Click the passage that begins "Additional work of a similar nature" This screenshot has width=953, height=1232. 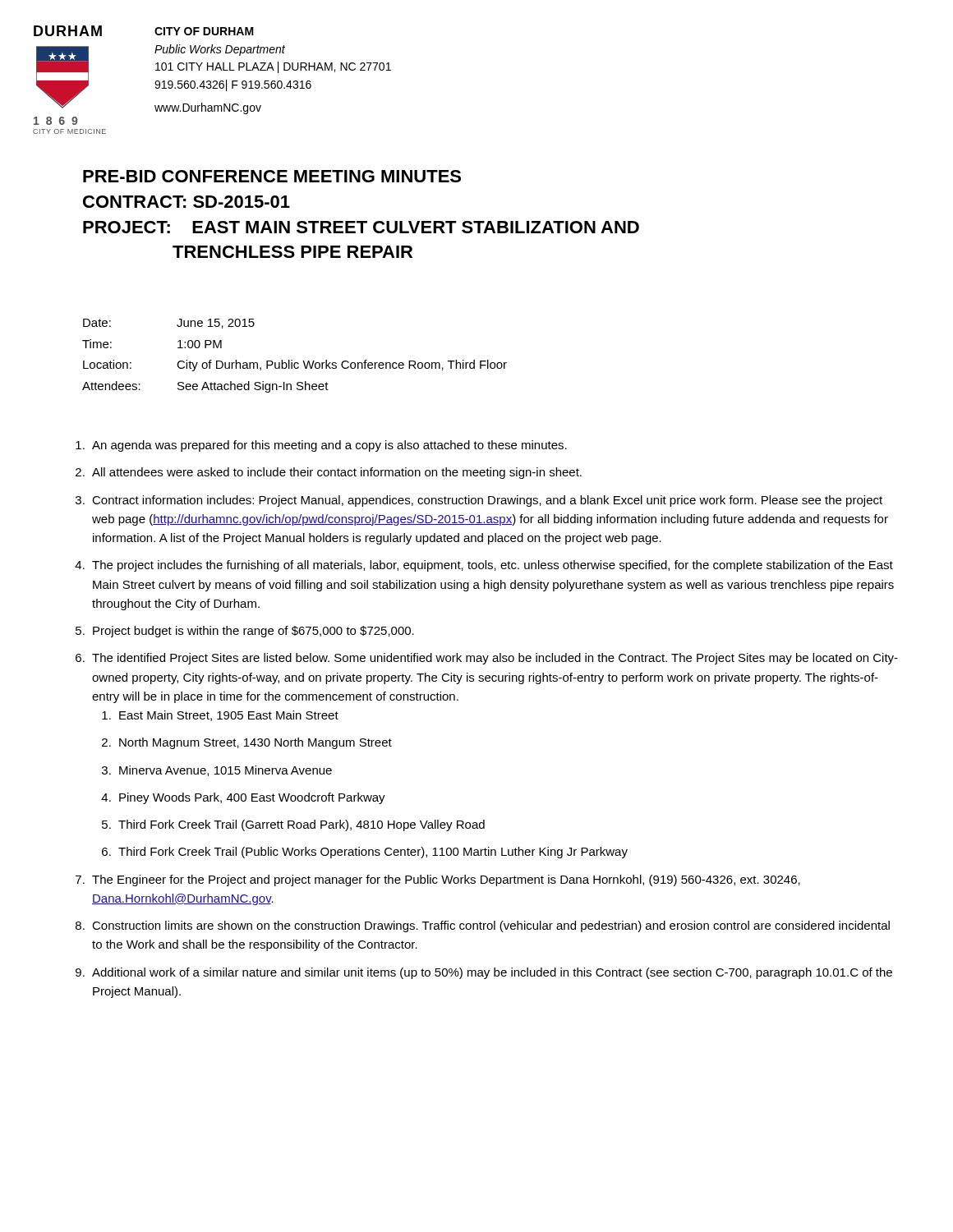[x=492, y=981]
